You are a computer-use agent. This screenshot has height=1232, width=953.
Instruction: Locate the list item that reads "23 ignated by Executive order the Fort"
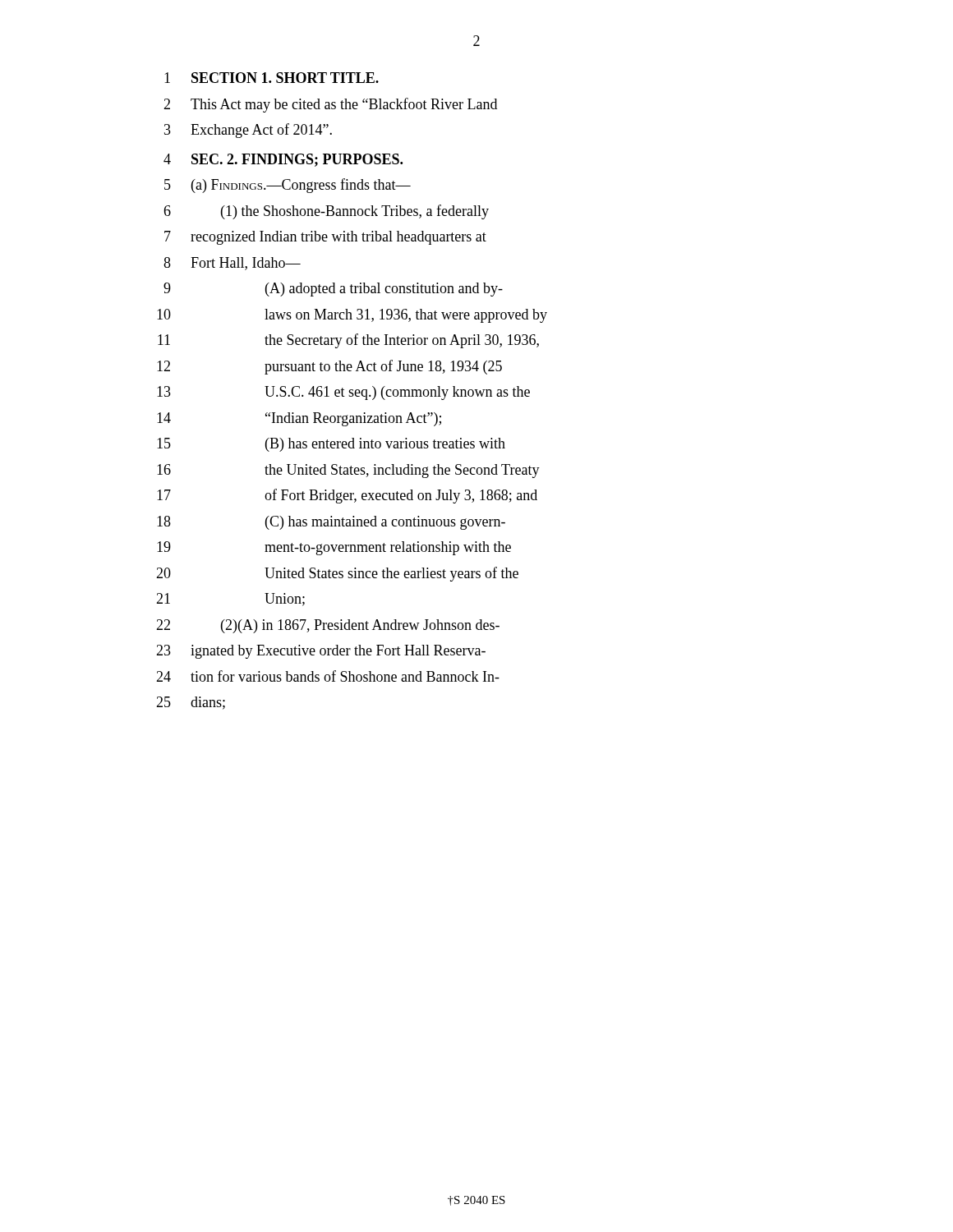(493, 651)
